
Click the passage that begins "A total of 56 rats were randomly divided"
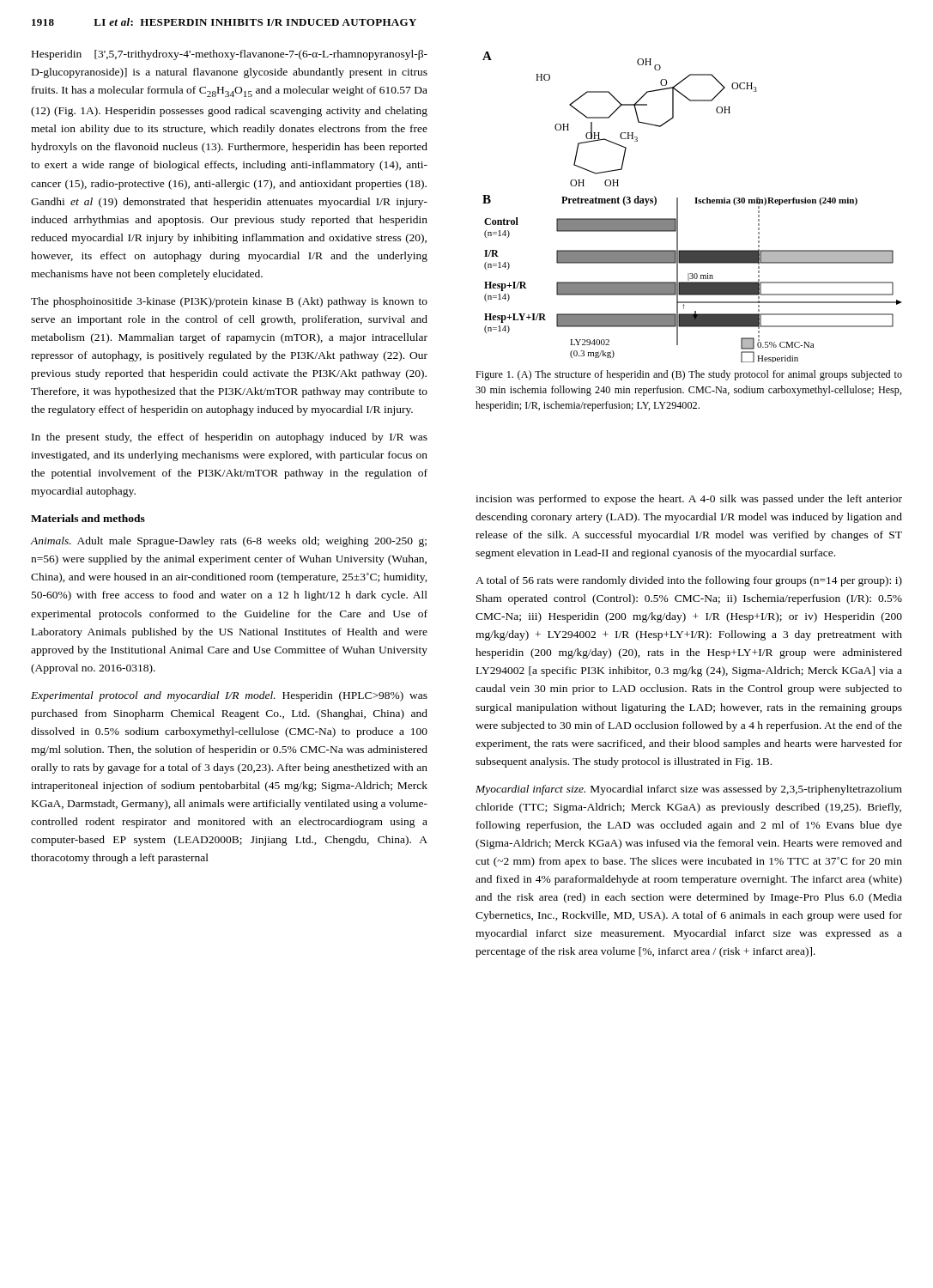689,671
